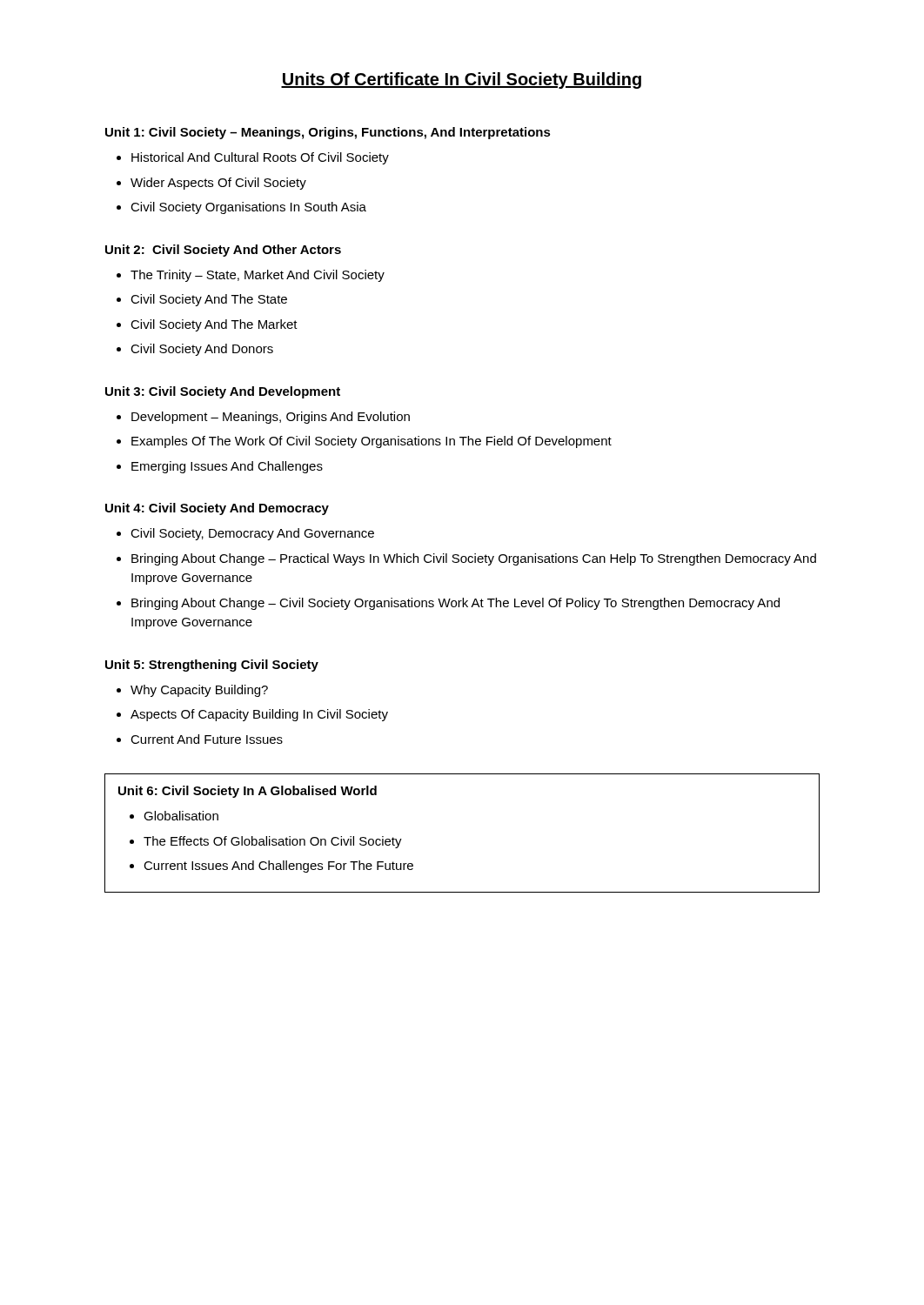This screenshot has height=1305, width=924.
Task: Find the list item that says "Civil Society Organisations"
Action: [x=241, y=208]
